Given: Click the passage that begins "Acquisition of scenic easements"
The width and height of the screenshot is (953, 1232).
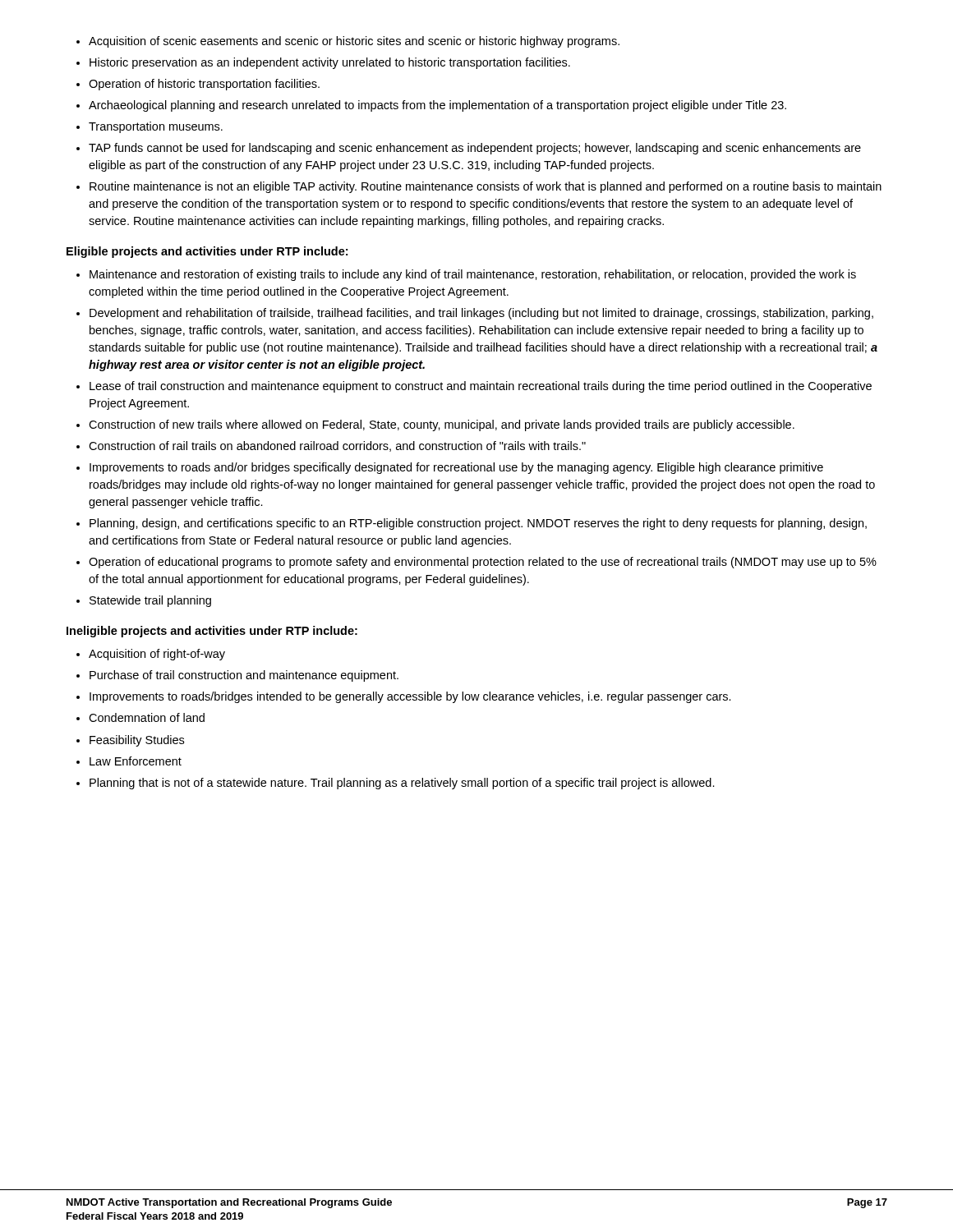Looking at the screenshot, I should tap(476, 132).
